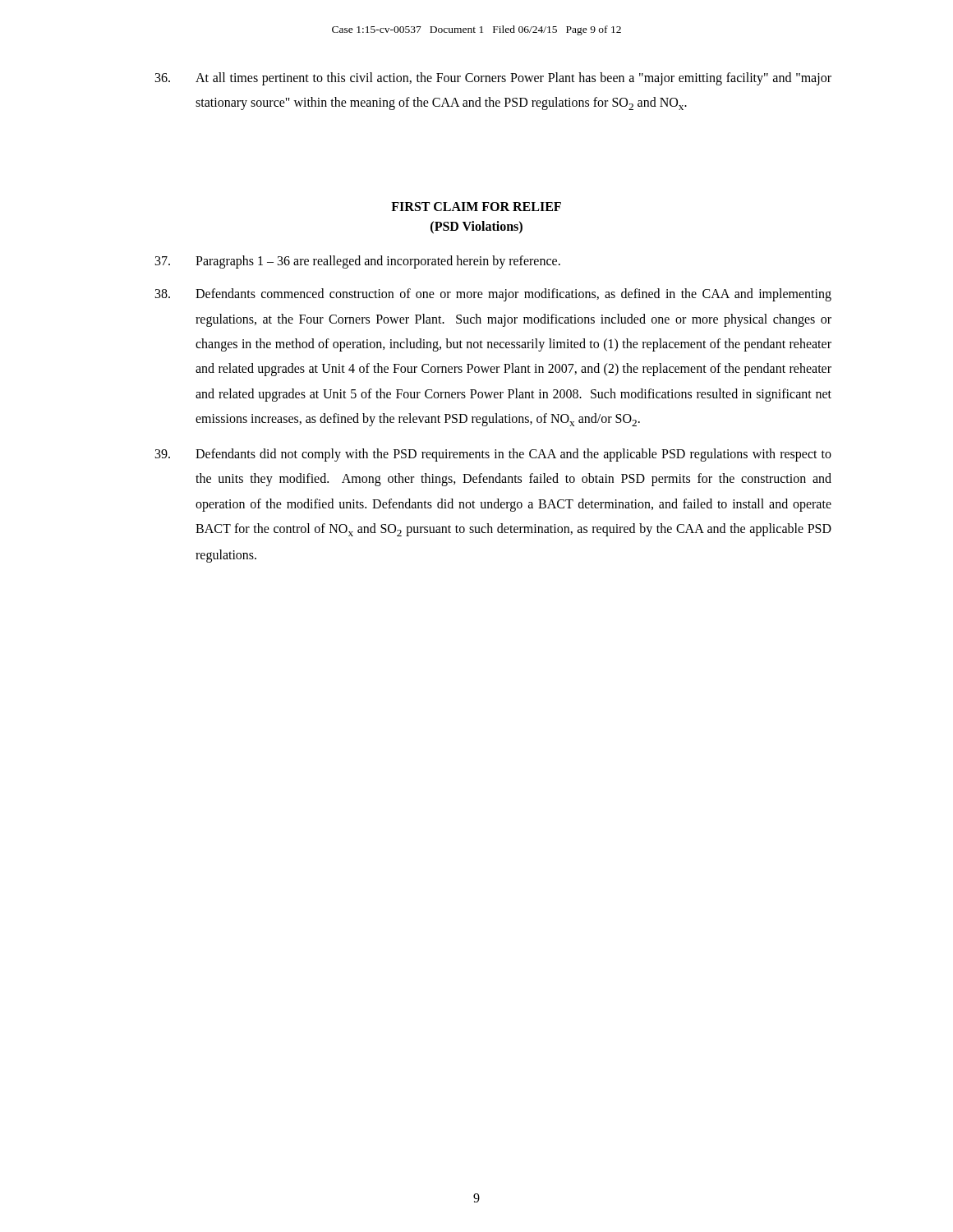The image size is (953, 1232).
Task: Find the passage starting "(PSD Violations)"
Action: pos(476,226)
